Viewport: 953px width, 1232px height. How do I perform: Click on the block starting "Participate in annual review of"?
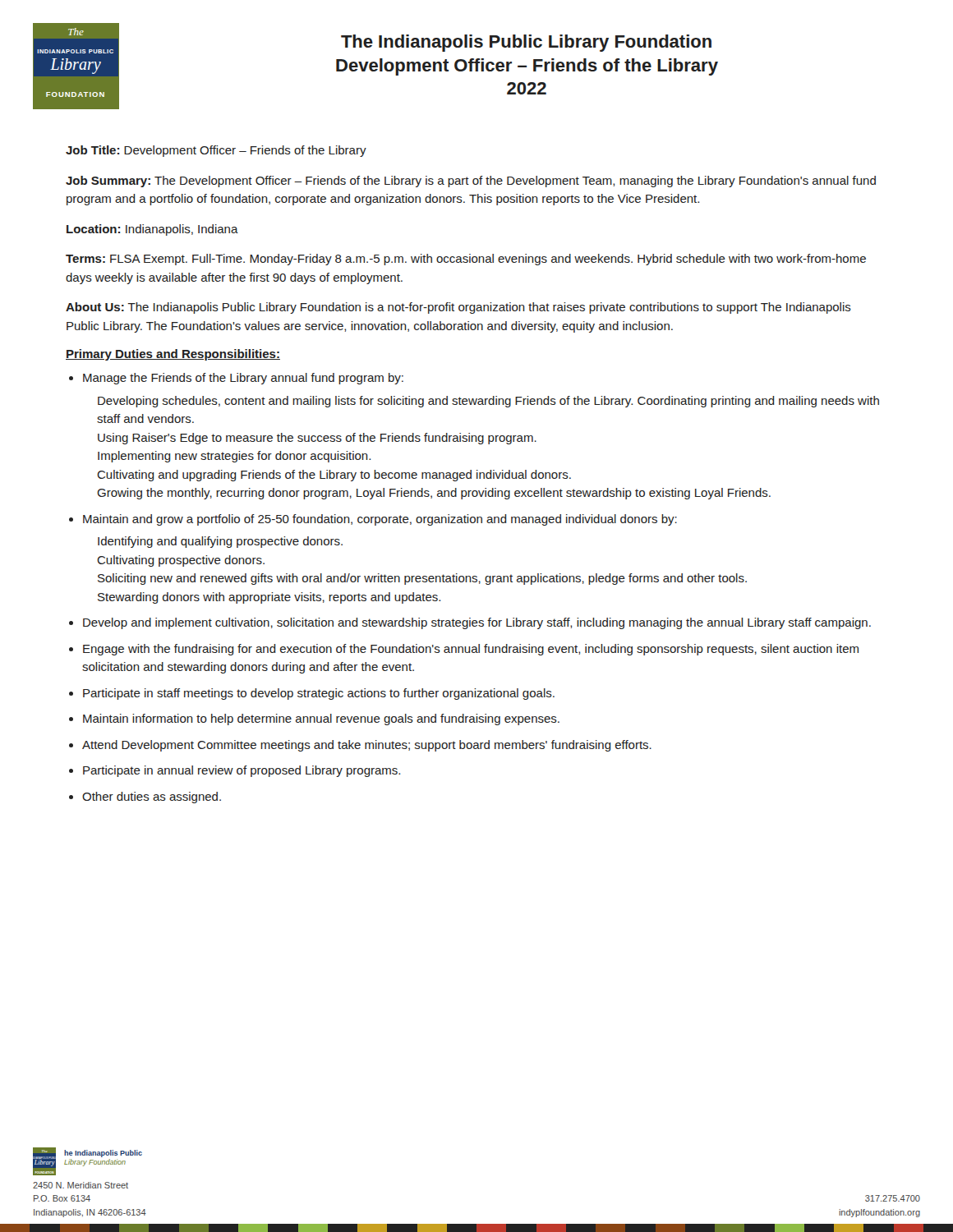(x=242, y=770)
